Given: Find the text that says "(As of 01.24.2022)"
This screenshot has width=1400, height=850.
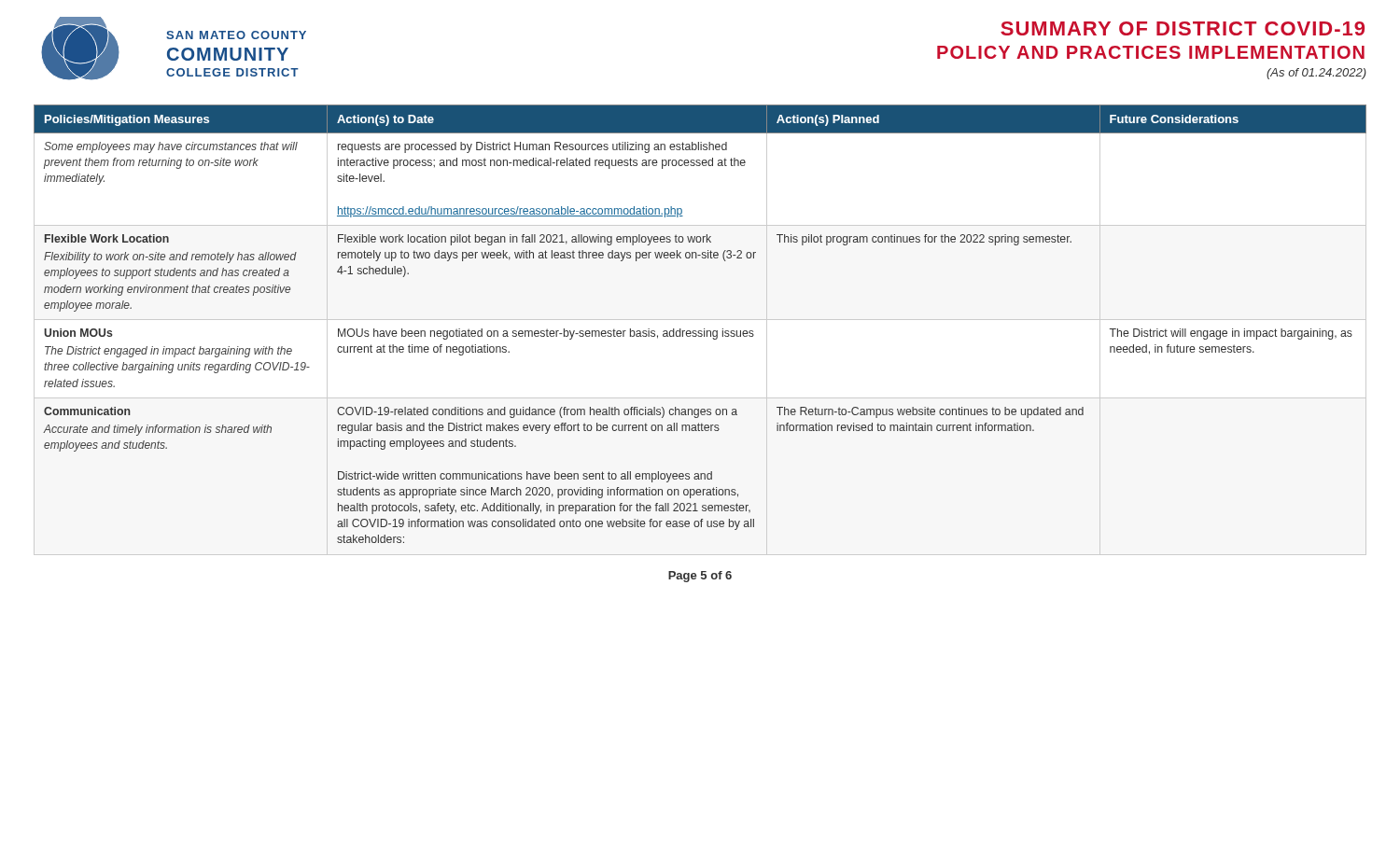Looking at the screenshot, I should [x=1316, y=73].
